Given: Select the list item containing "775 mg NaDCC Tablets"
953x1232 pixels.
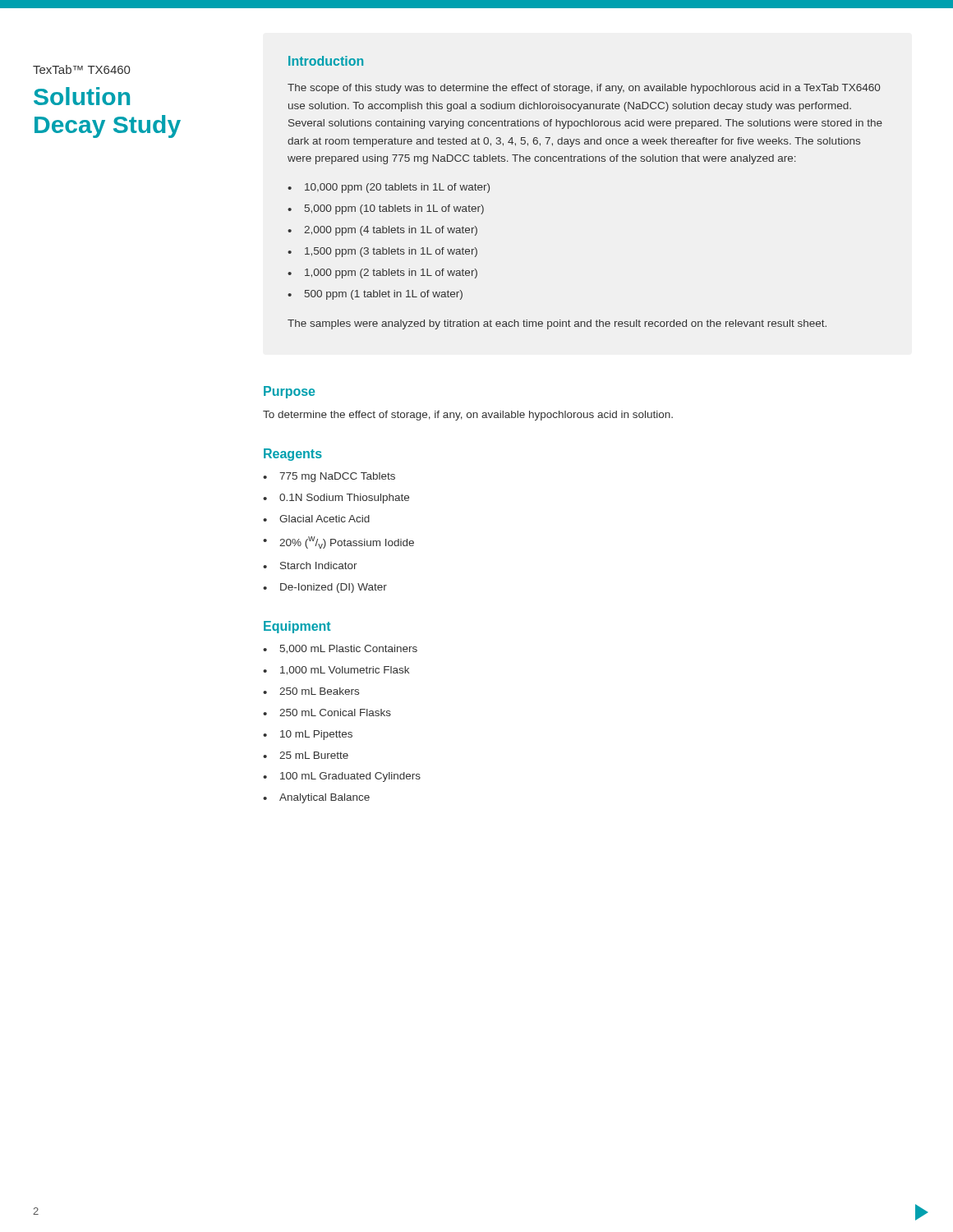Looking at the screenshot, I should [338, 476].
